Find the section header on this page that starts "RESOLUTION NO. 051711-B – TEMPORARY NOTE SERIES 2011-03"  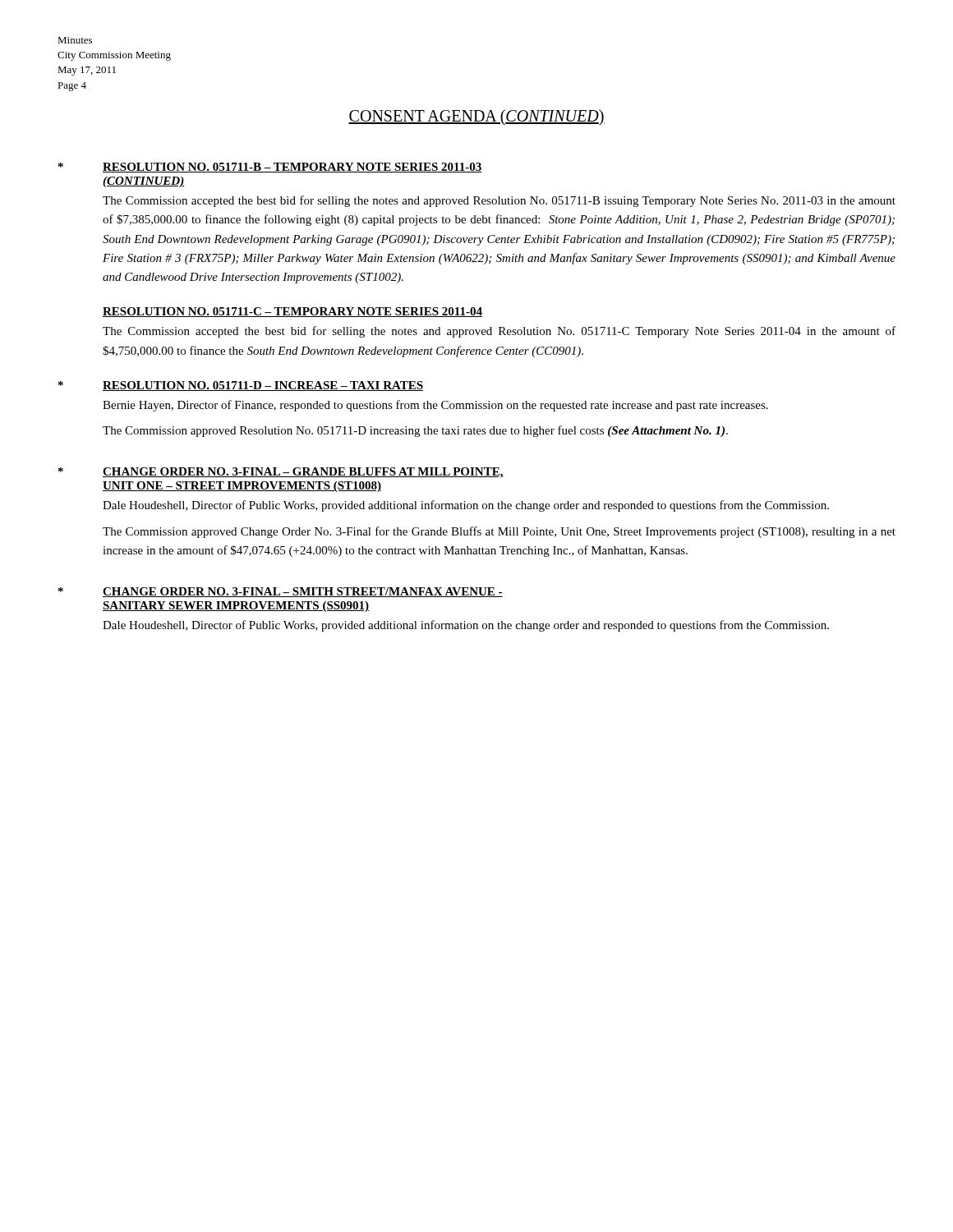point(292,174)
